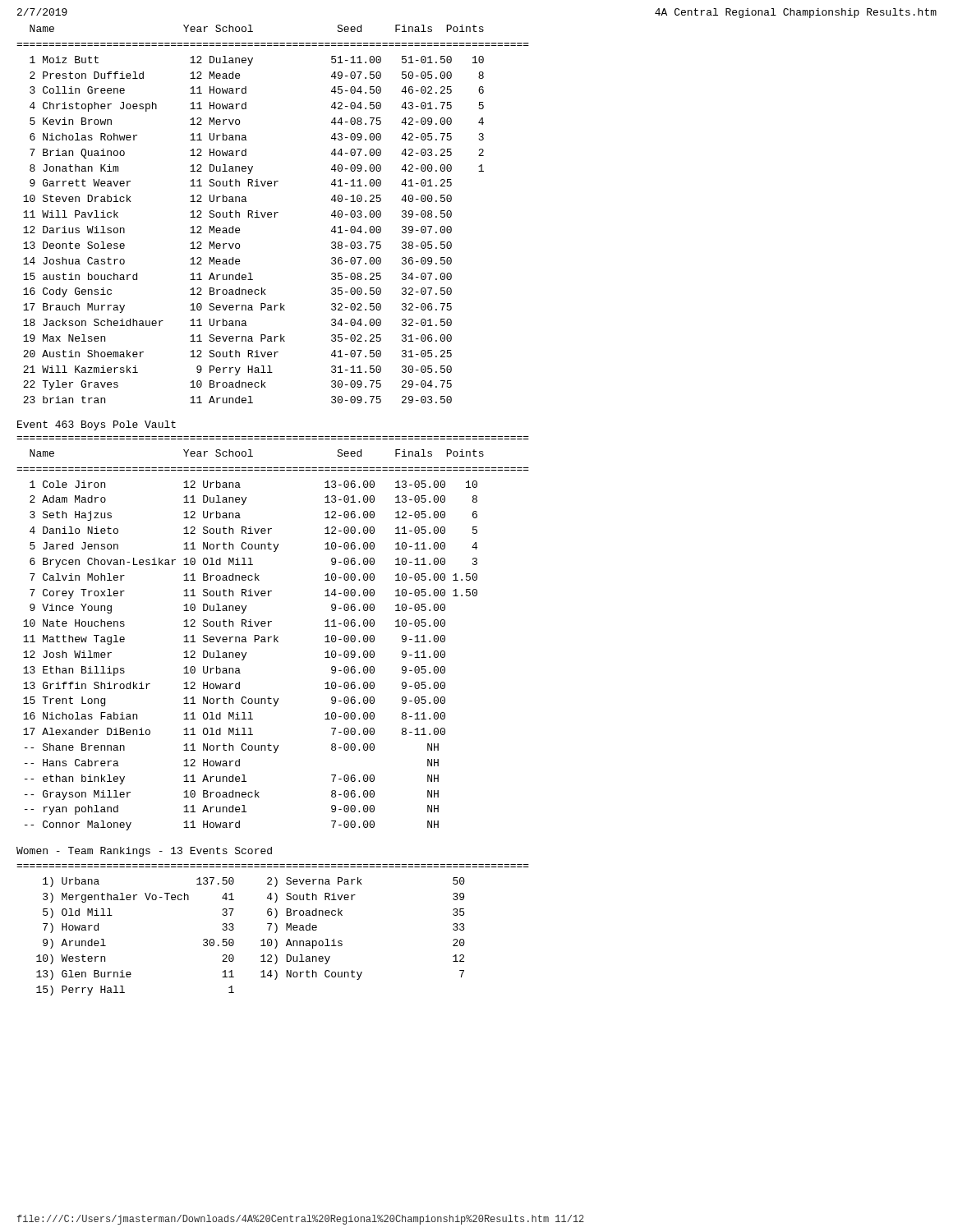
Task: Click on the passage starting "Women - Team Rankings - 13 Events"
Action: click(145, 851)
